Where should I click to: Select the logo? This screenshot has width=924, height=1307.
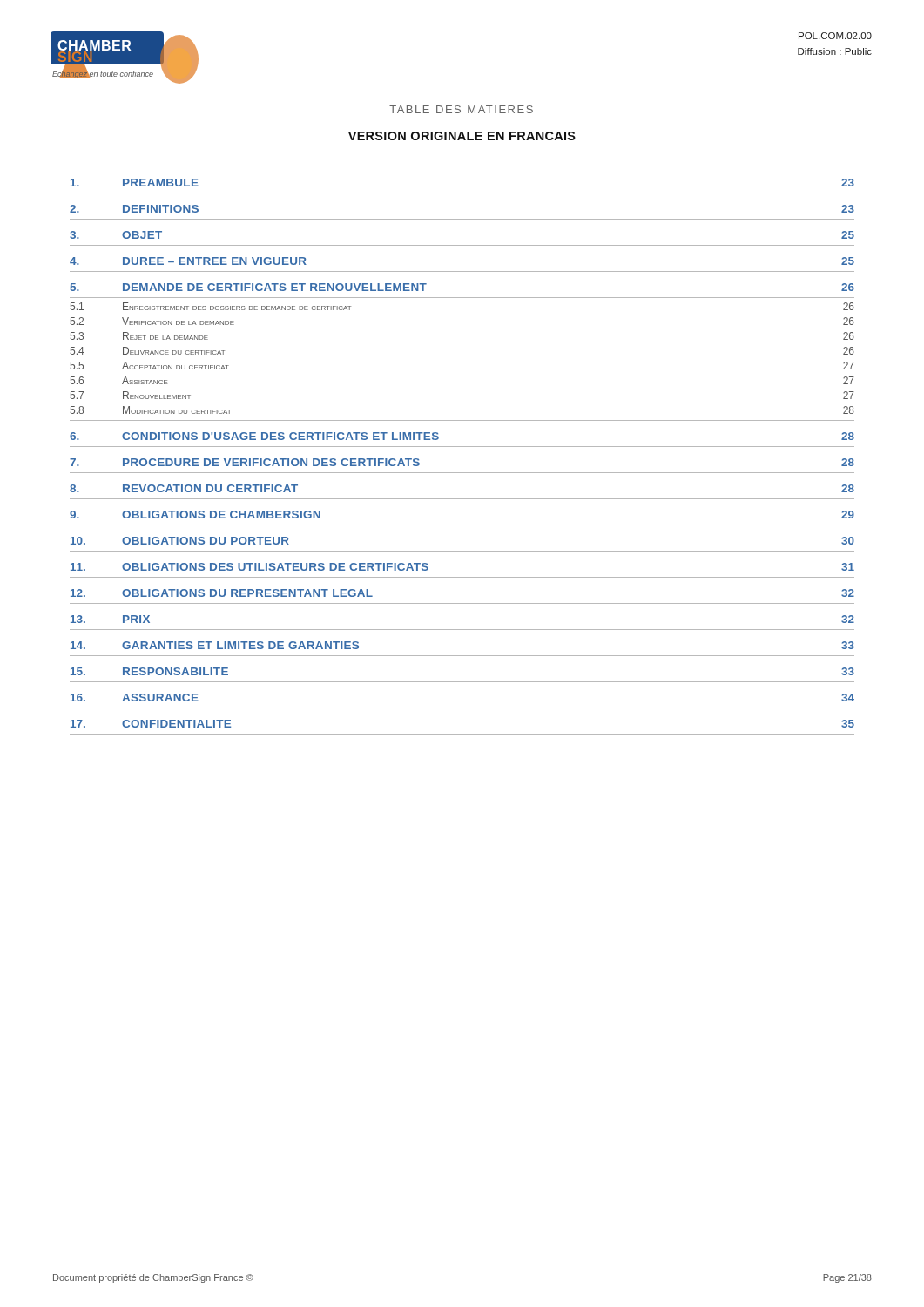(x=127, y=58)
